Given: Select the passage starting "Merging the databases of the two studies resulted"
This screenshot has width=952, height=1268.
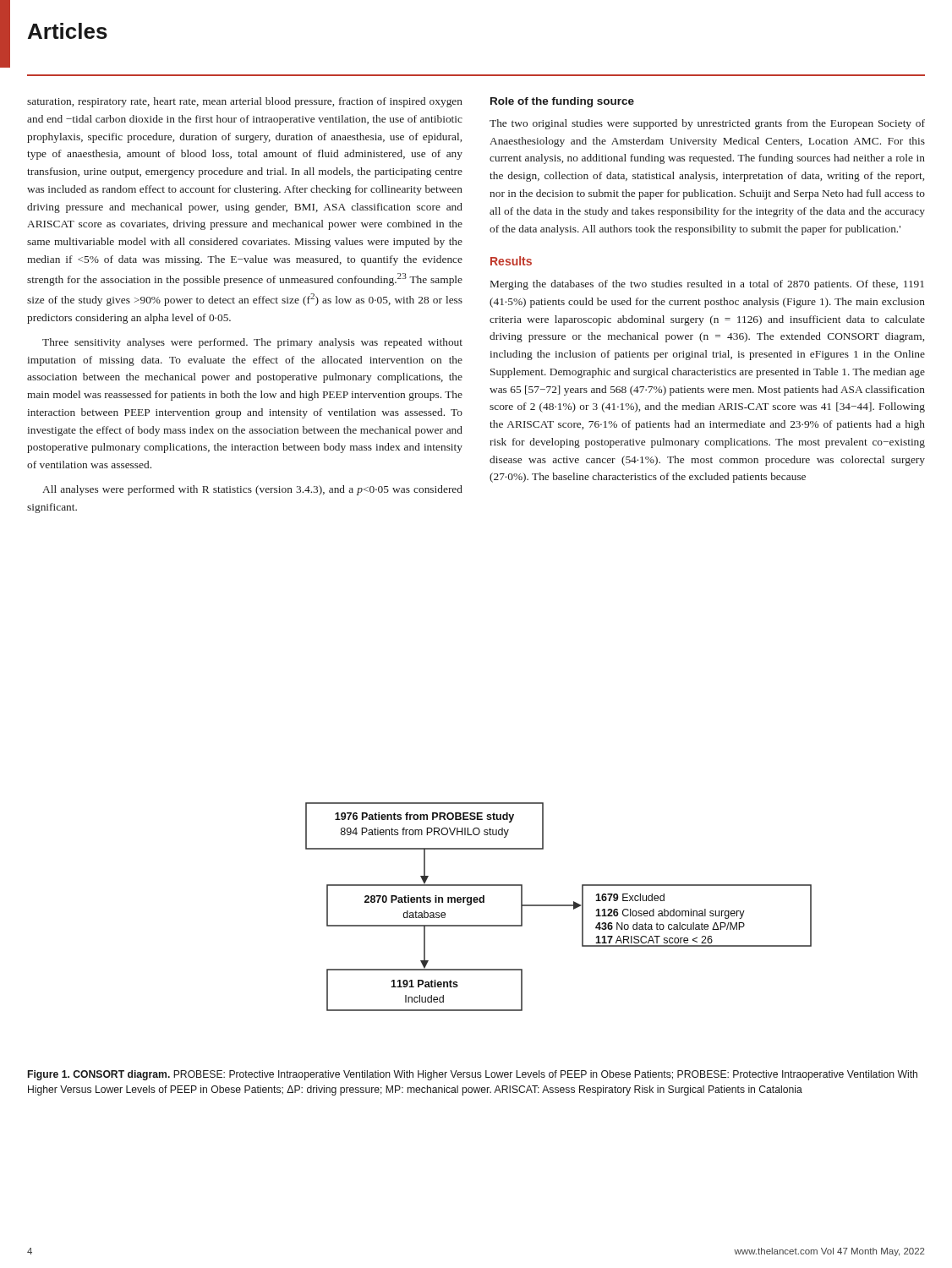Looking at the screenshot, I should (707, 381).
